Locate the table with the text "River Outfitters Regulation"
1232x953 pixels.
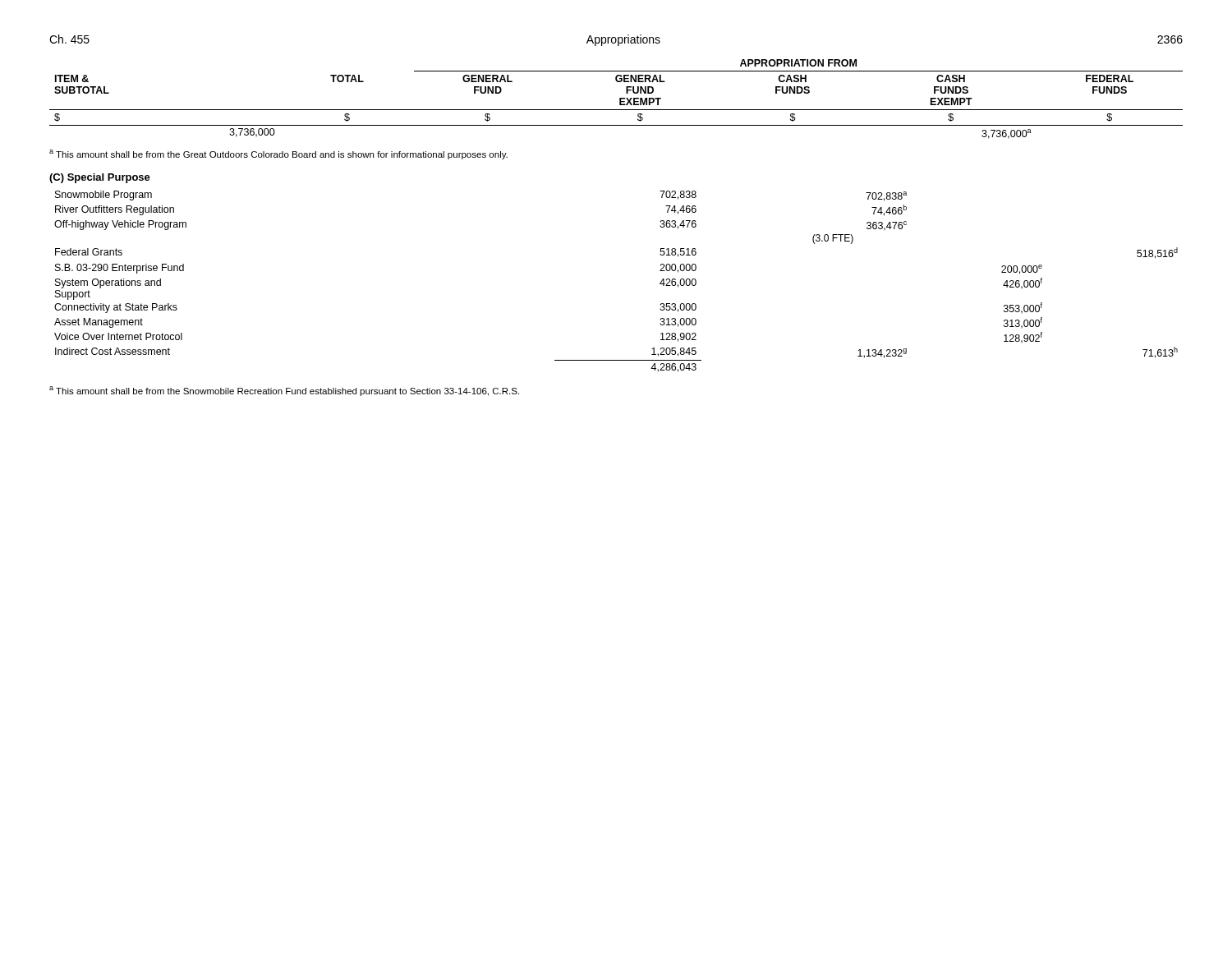coord(616,281)
